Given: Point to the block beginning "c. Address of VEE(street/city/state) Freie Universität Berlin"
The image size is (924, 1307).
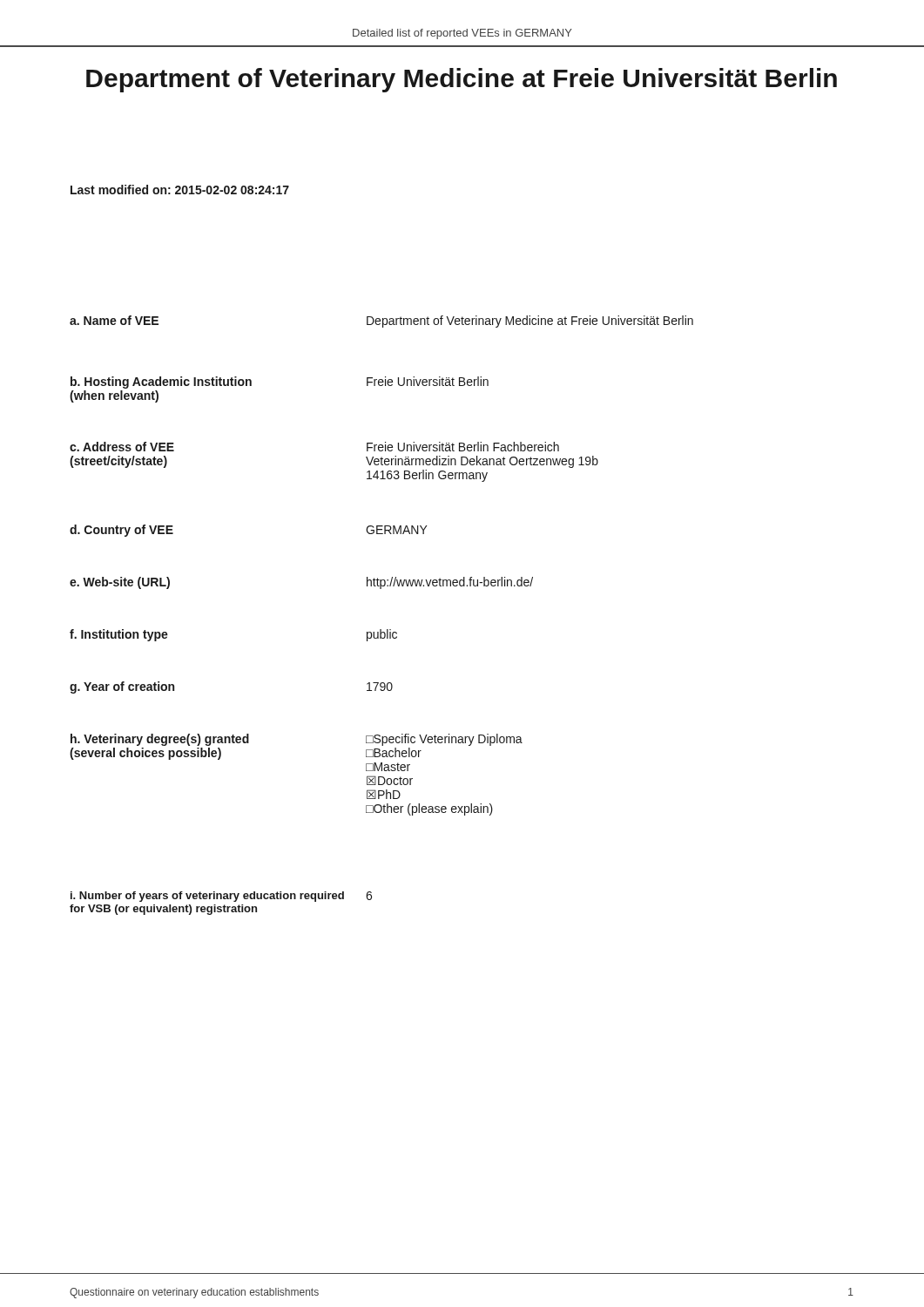Looking at the screenshot, I should click(453, 461).
